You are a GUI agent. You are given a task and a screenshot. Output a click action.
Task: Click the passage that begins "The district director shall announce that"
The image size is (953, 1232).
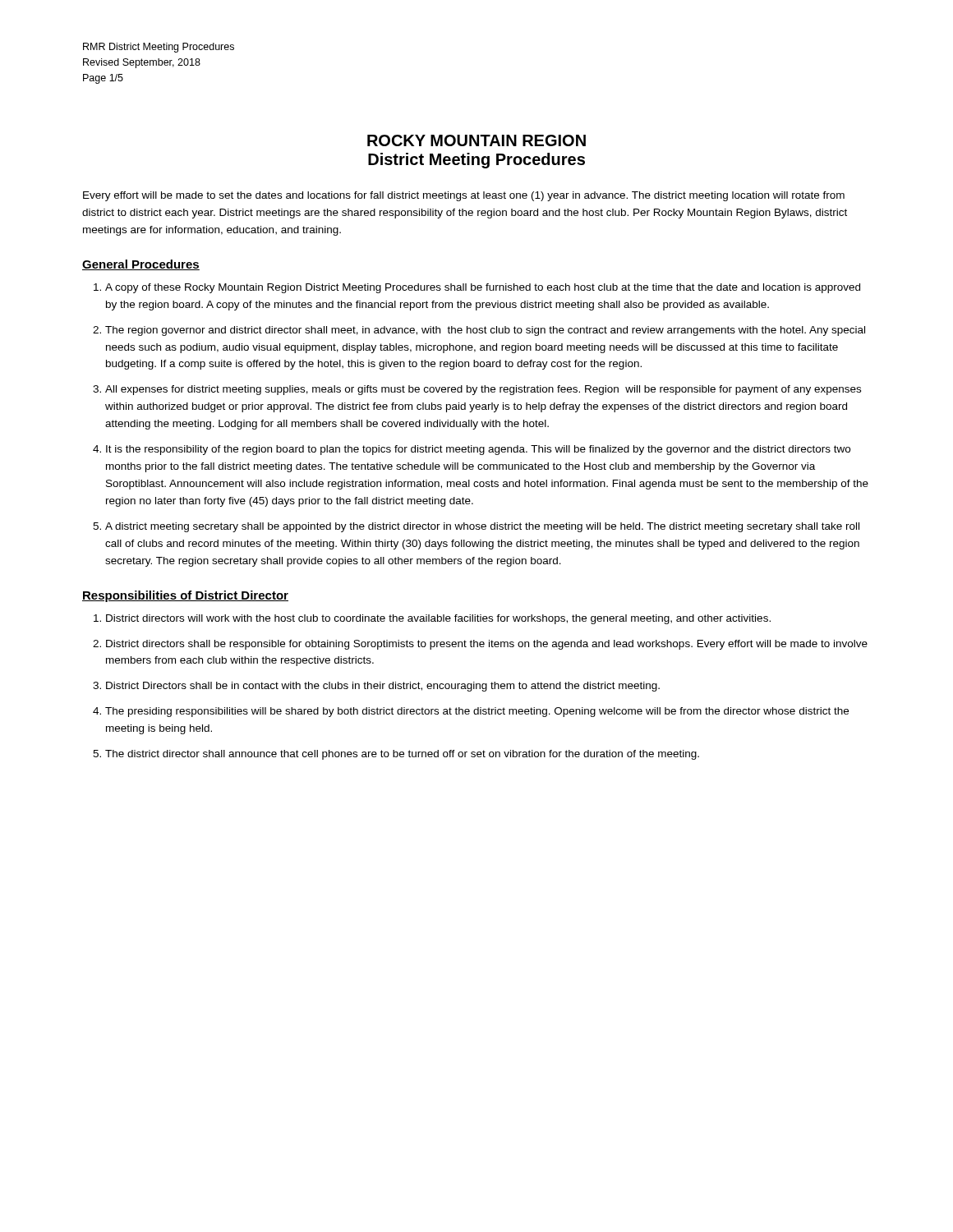pyautogui.click(x=488, y=754)
